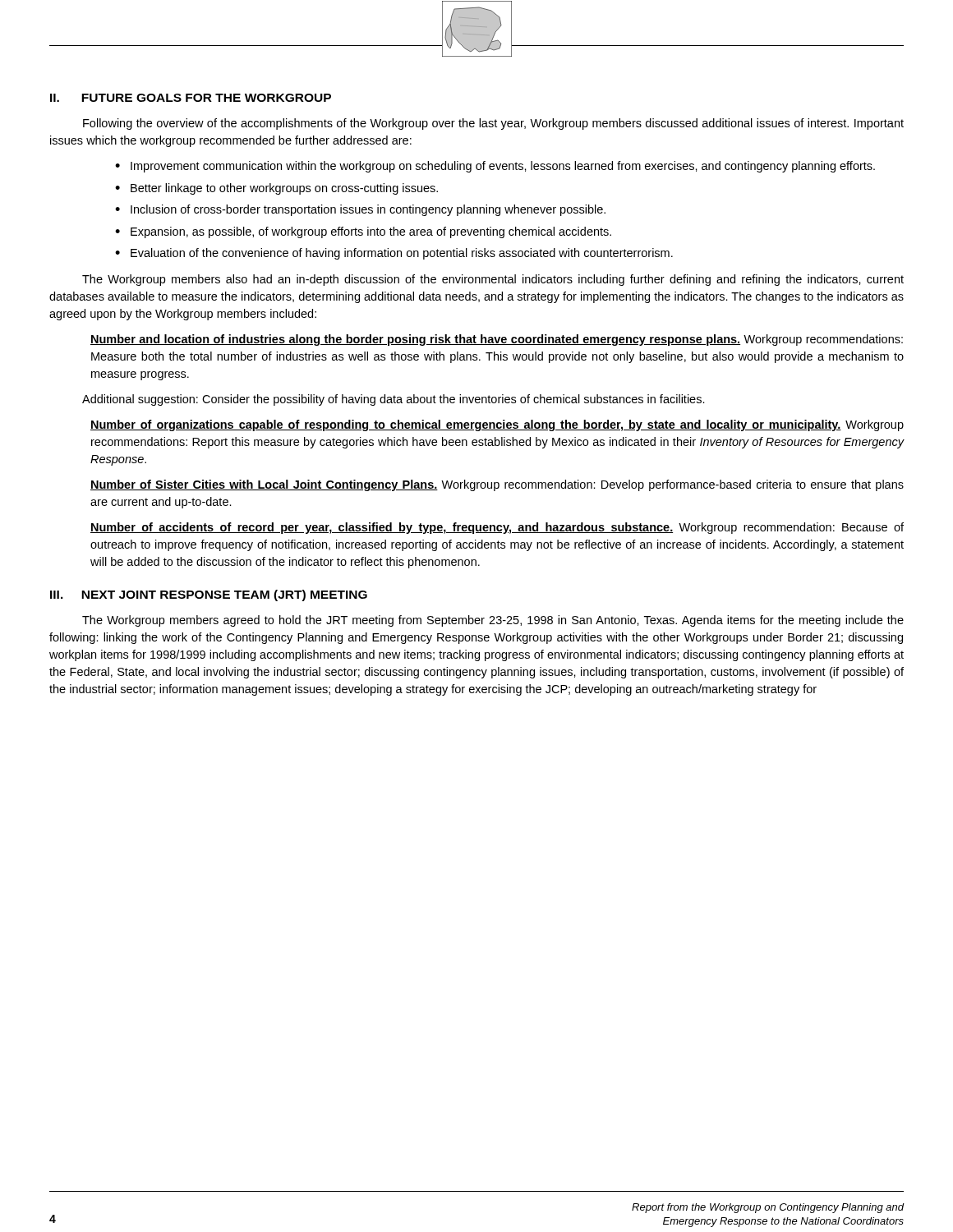Click on the region starting "Number of Sister Cities with"
Viewport: 953px width, 1232px height.
click(497, 493)
